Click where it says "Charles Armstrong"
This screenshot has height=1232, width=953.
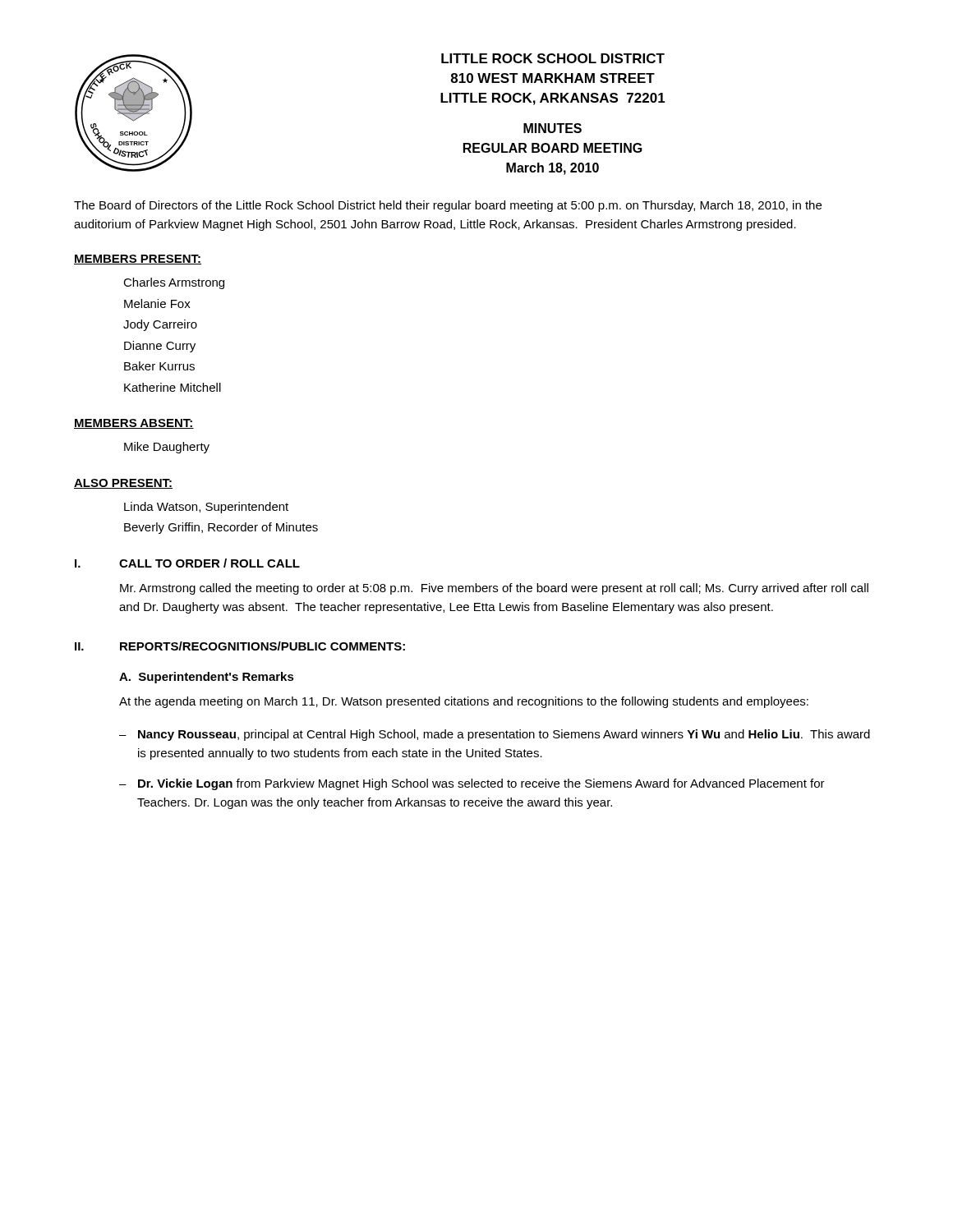coord(174,282)
